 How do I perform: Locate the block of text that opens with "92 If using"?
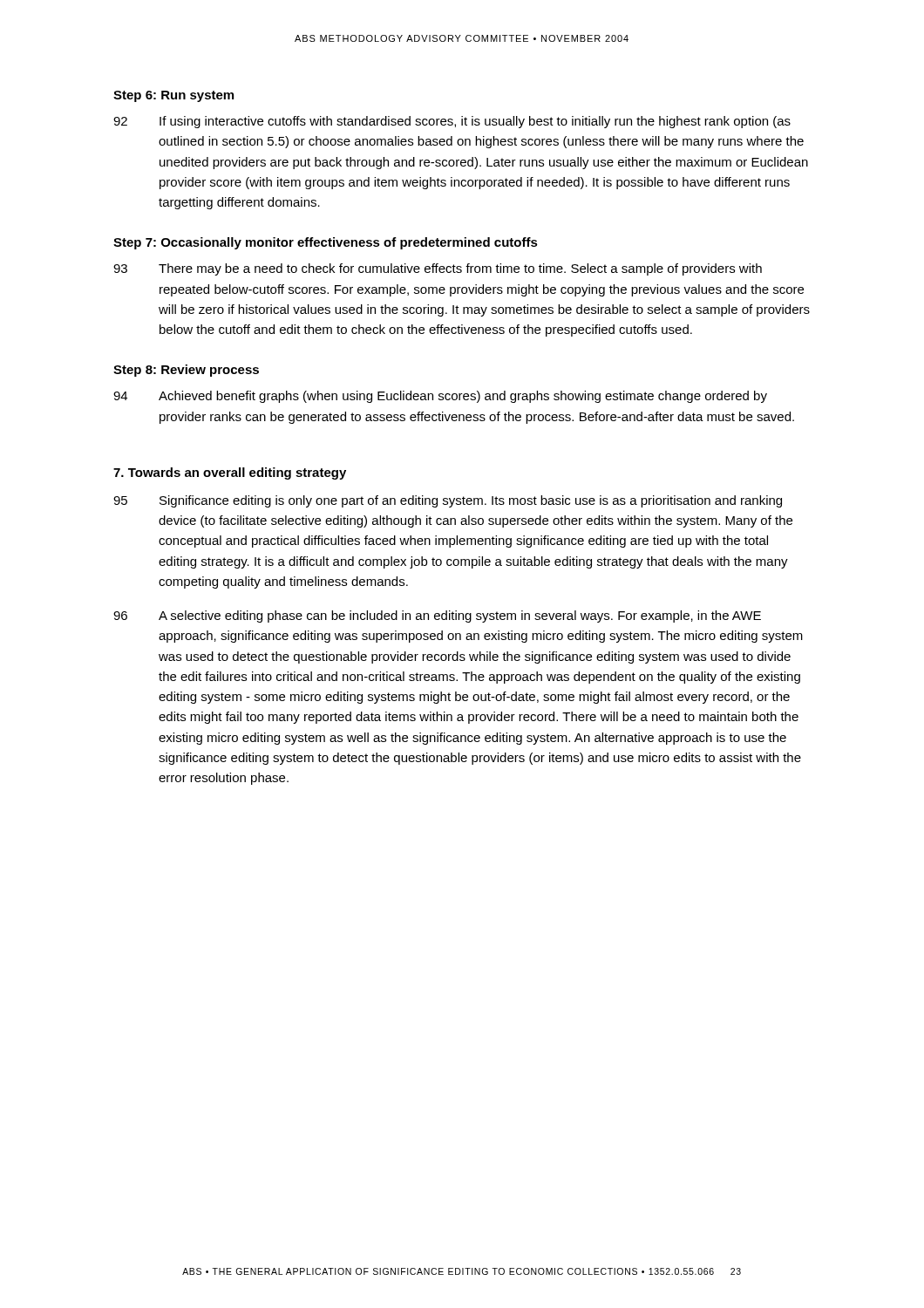coord(462,161)
